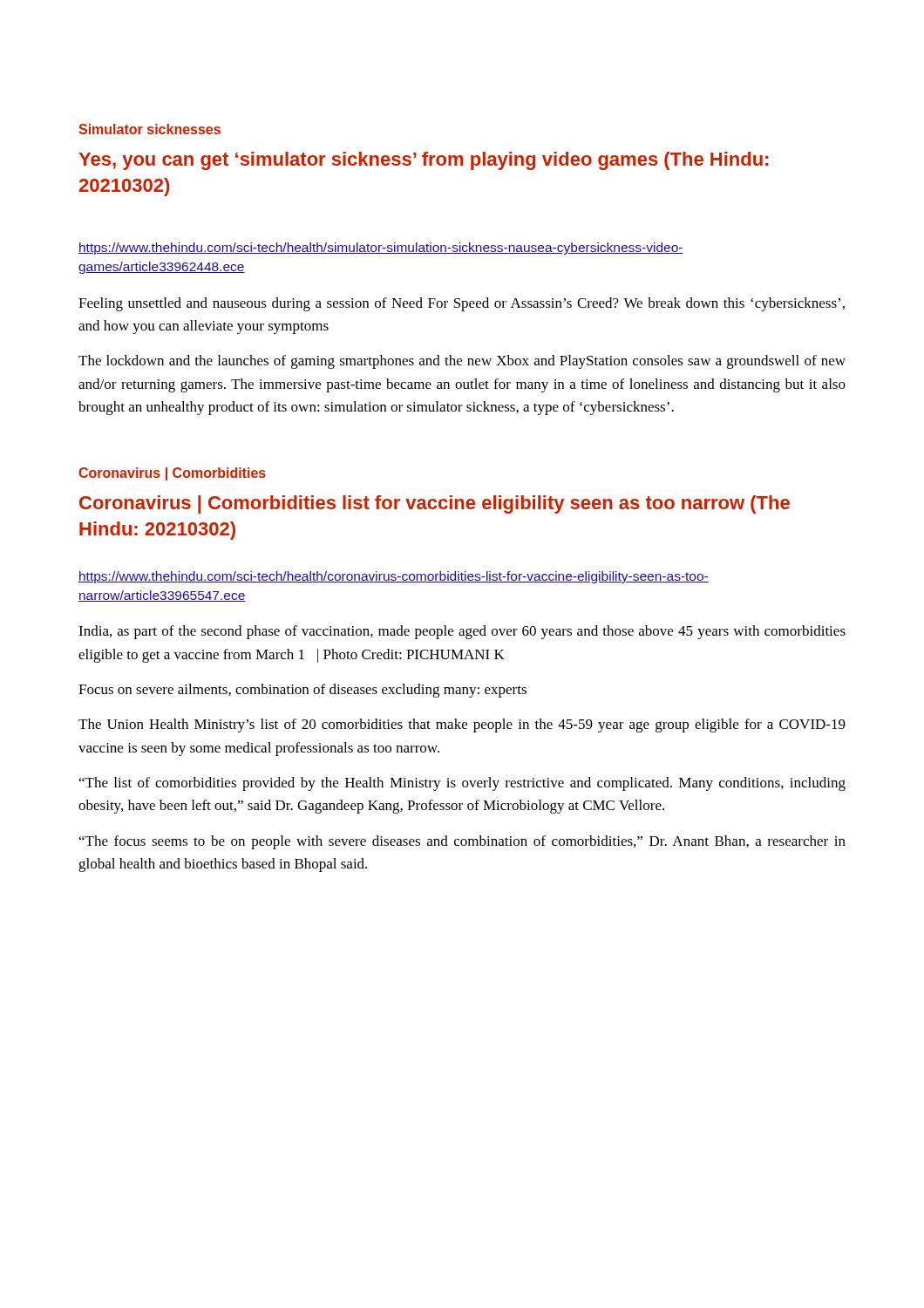Point to the title beginning "Yes, you can get ‘simulator"
This screenshot has height=1308, width=924.
click(424, 172)
